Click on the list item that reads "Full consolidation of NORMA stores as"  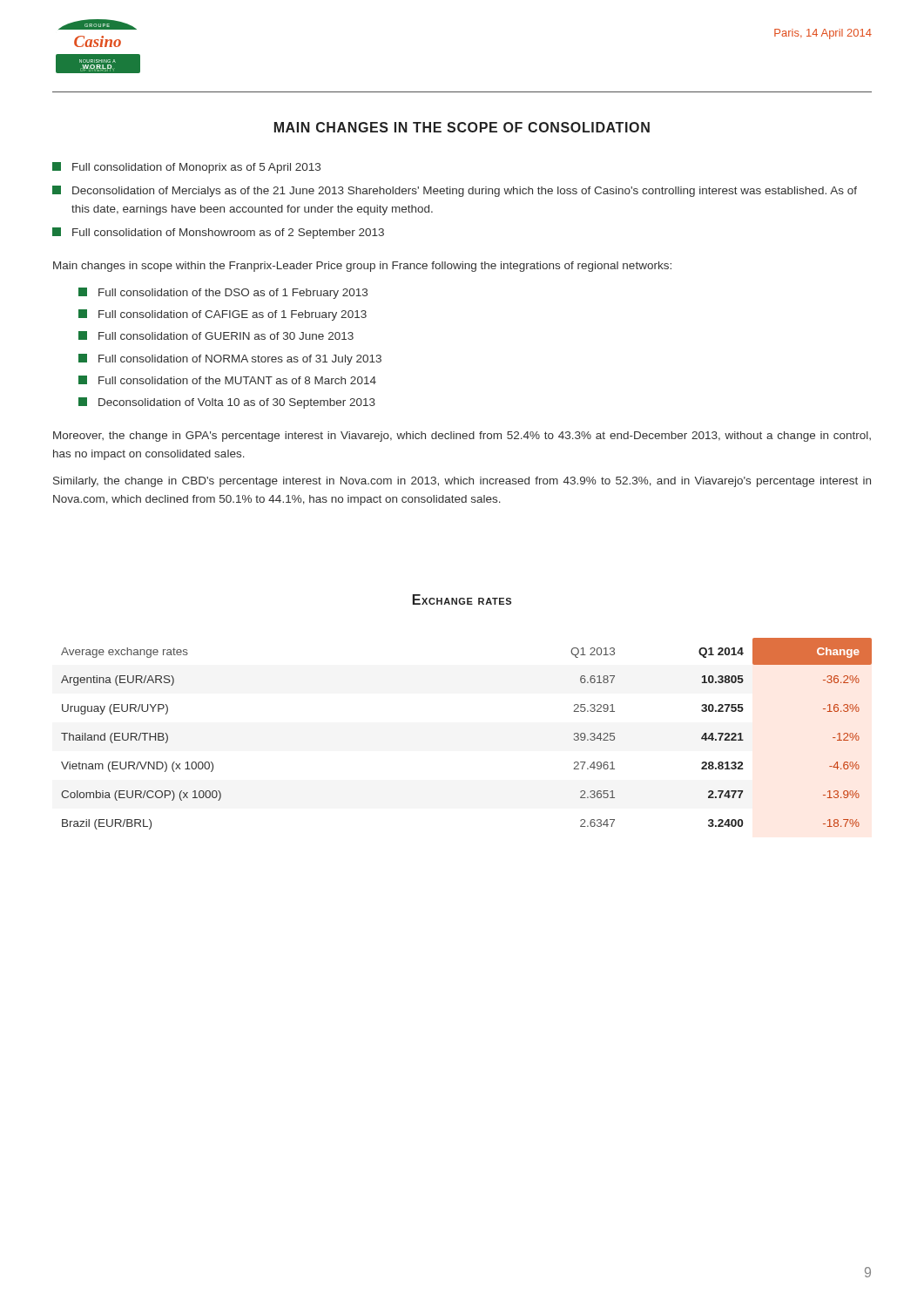pyautogui.click(x=230, y=359)
